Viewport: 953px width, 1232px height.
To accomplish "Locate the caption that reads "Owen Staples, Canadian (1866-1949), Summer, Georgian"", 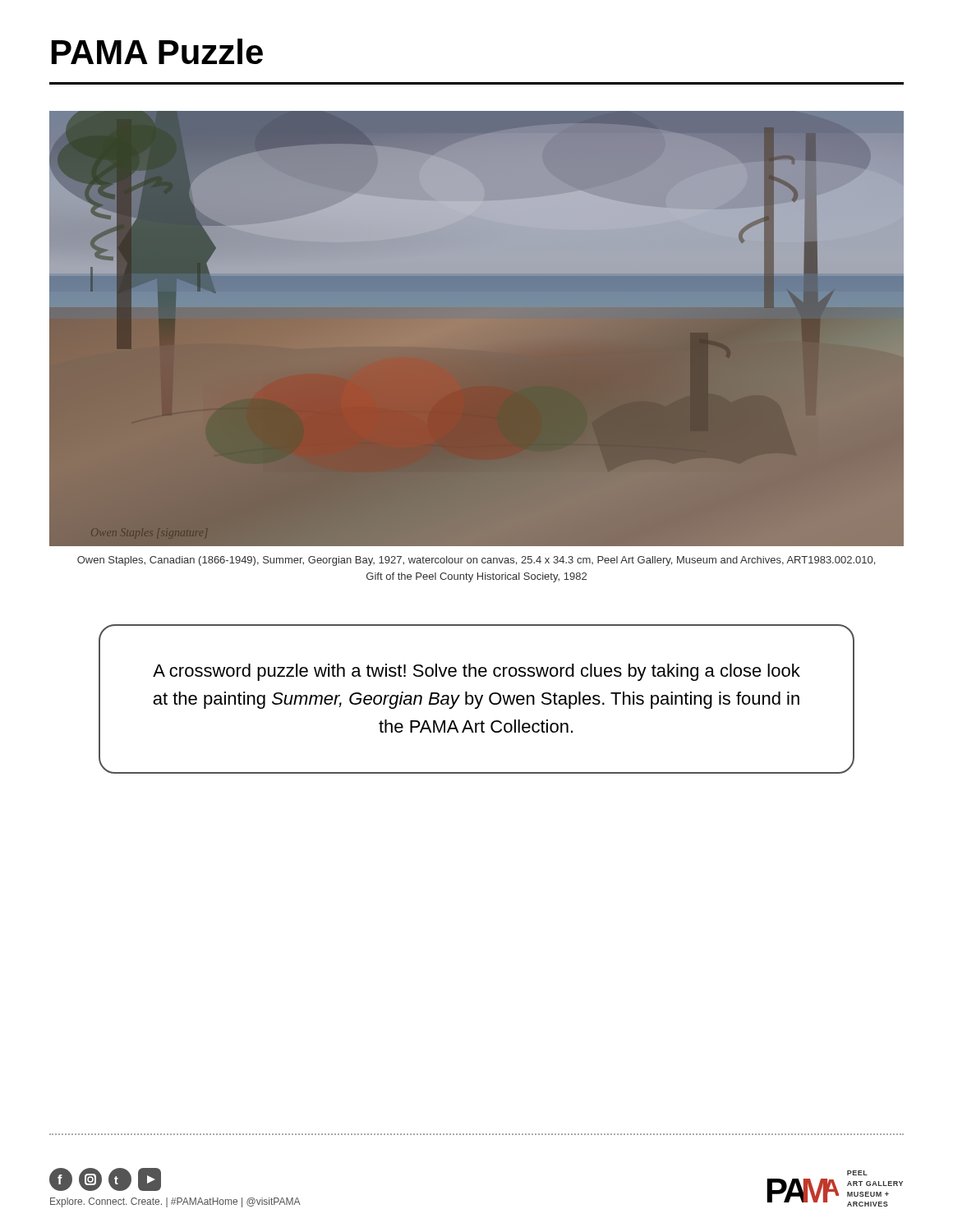I will (x=476, y=568).
